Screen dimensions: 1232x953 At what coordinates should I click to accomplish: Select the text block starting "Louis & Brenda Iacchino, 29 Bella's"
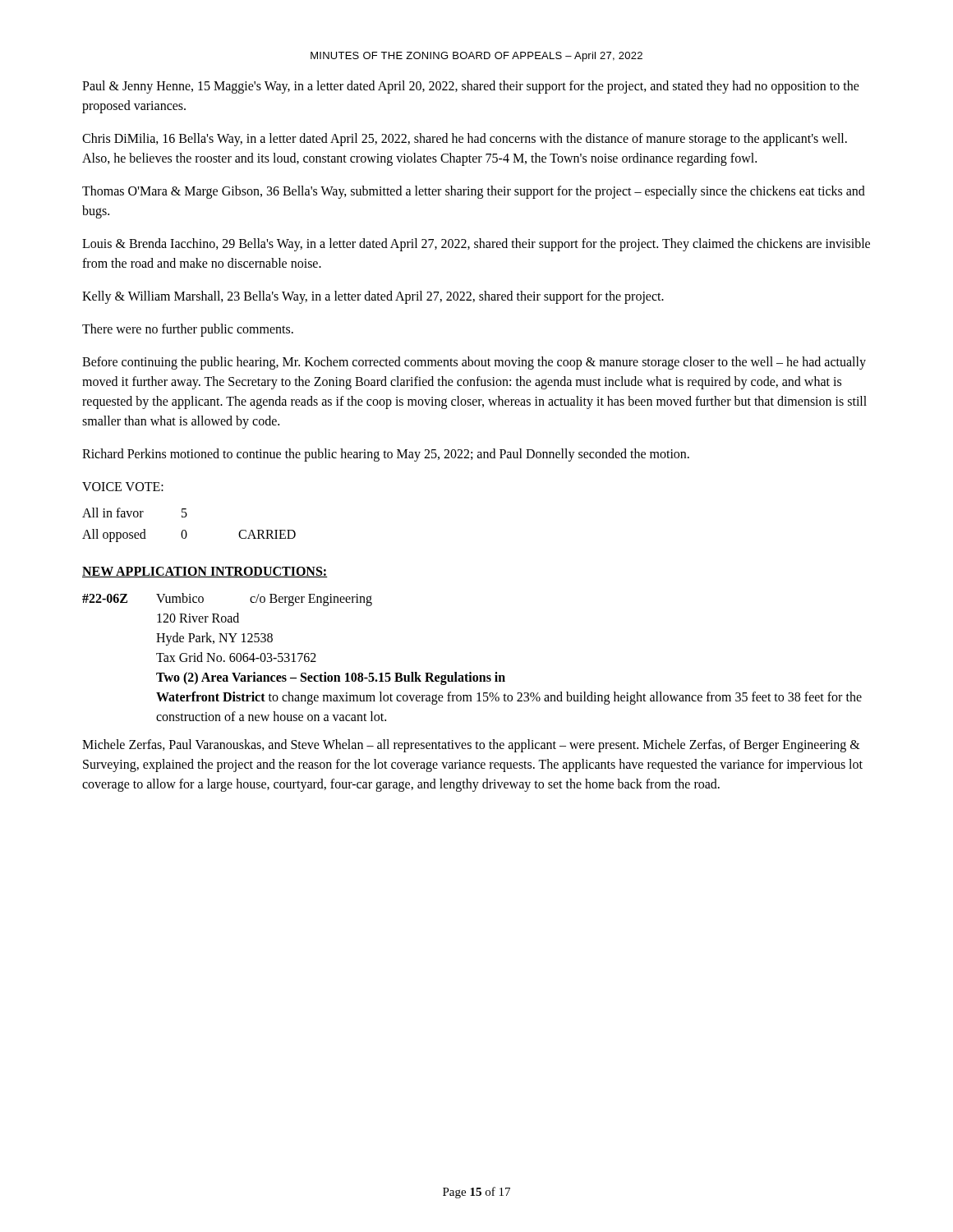click(x=476, y=253)
